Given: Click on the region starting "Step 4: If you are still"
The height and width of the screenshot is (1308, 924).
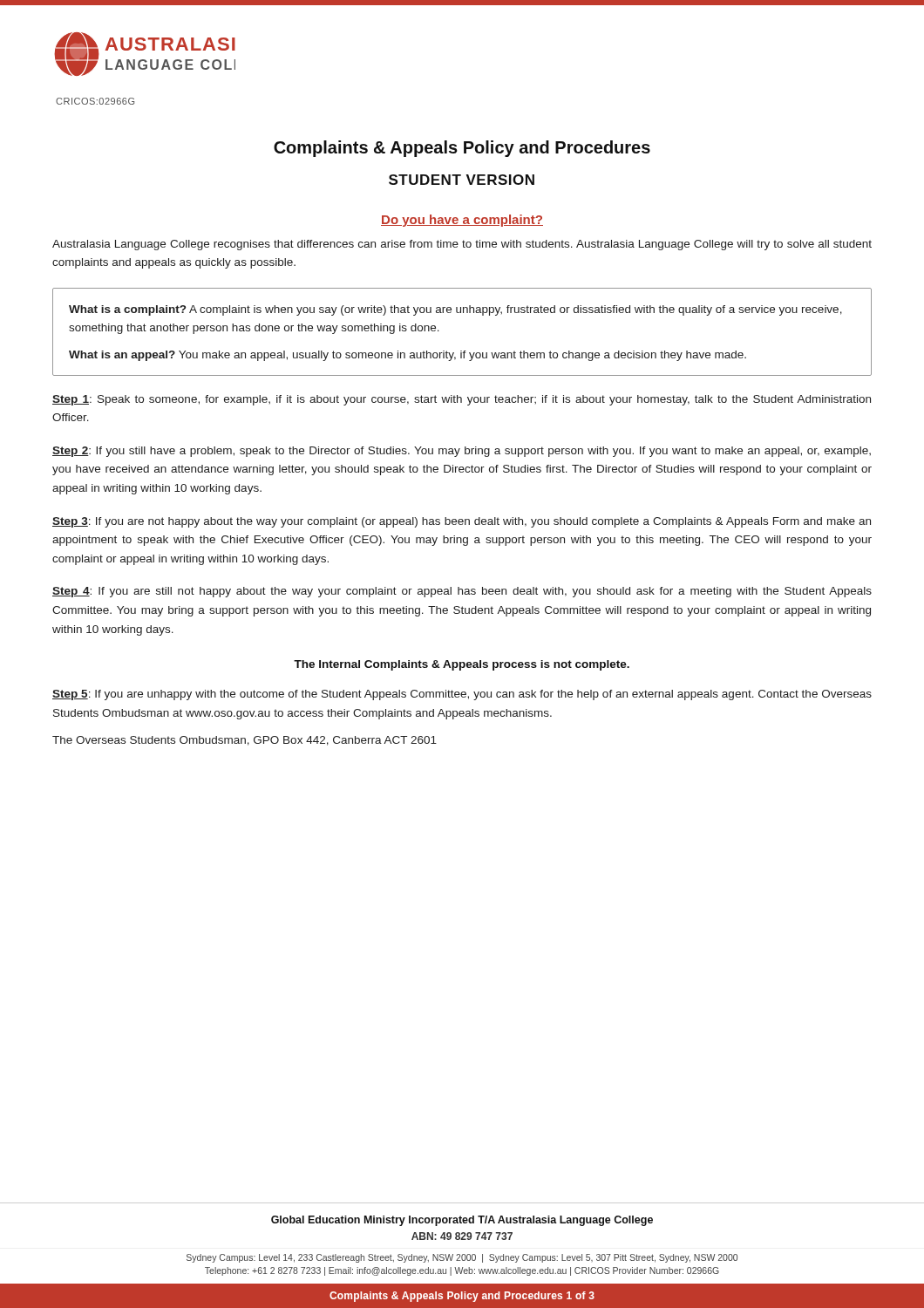Looking at the screenshot, I should (462, 610).
